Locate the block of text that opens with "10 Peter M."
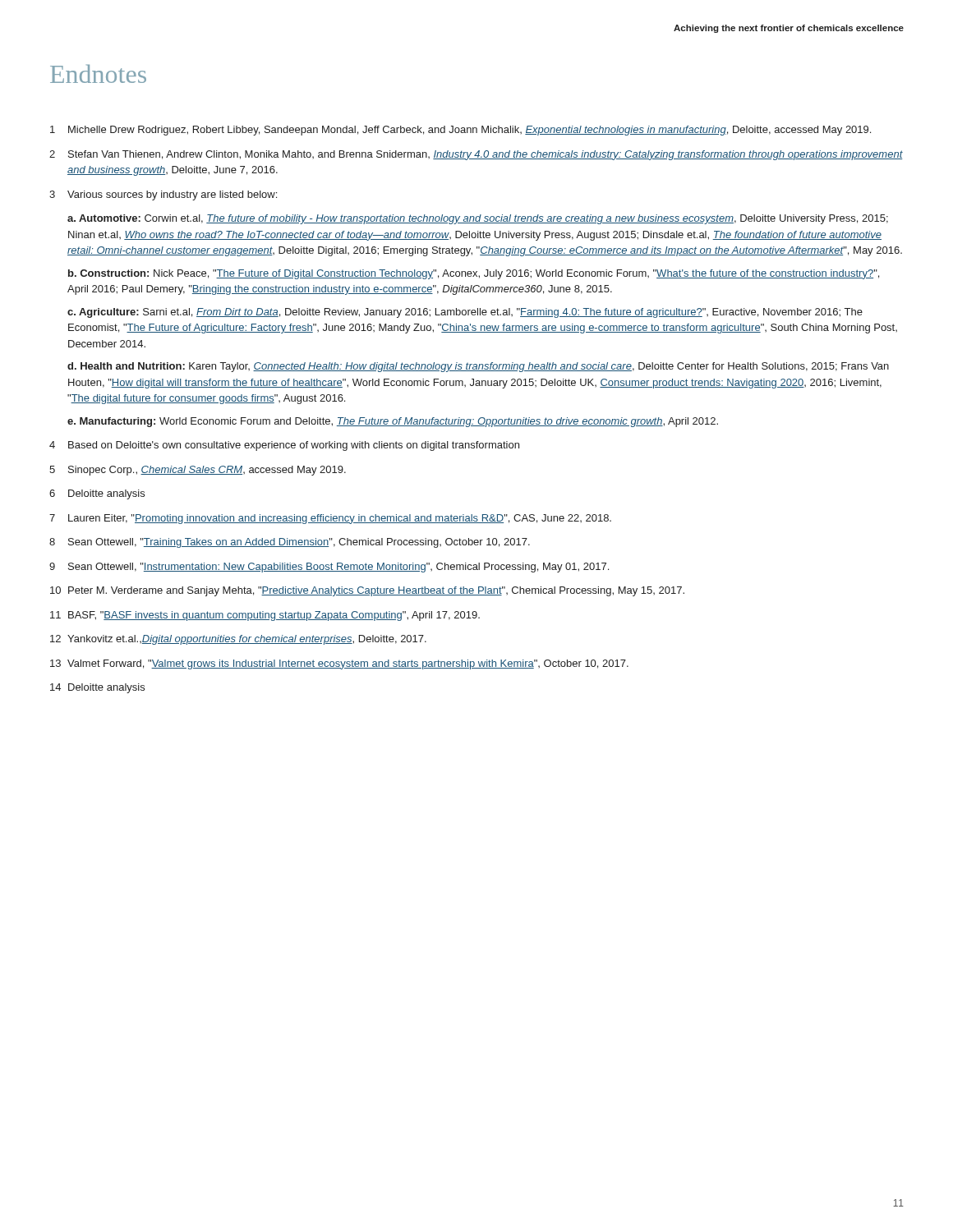 476,590
